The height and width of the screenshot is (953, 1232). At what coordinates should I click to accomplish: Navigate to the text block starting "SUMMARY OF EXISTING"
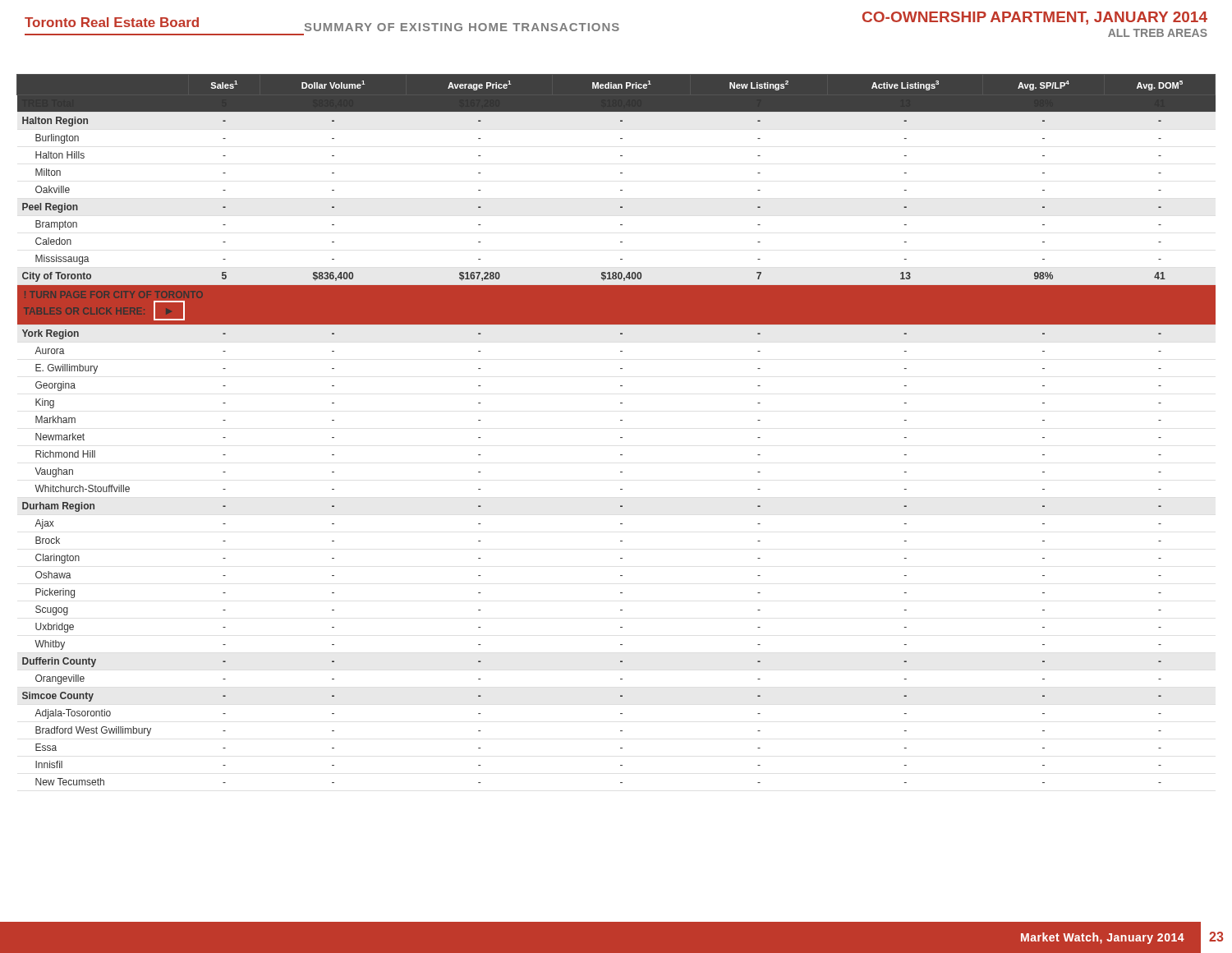(x=462, y=27)
